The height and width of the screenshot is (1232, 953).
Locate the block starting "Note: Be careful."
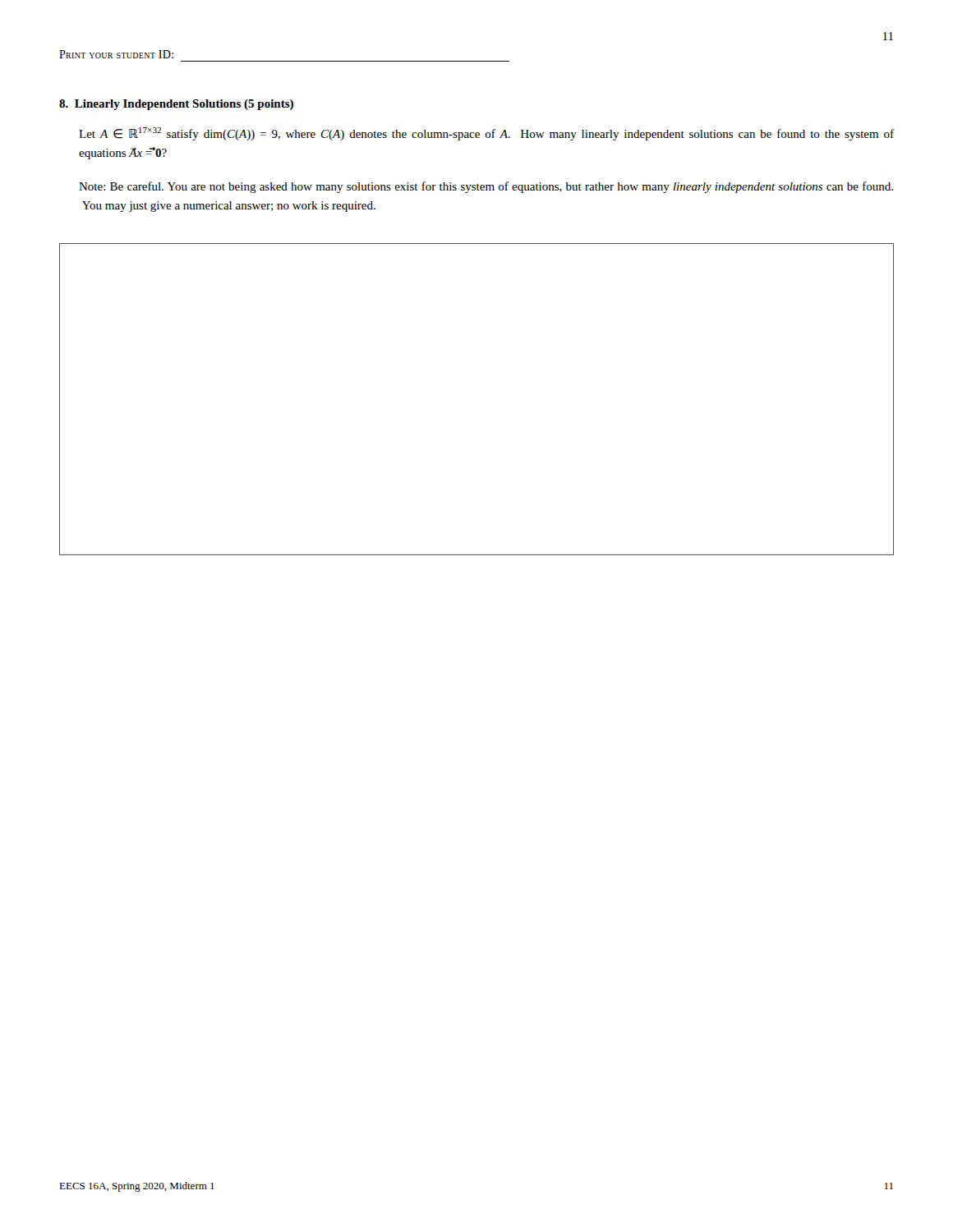click(486, 196)
